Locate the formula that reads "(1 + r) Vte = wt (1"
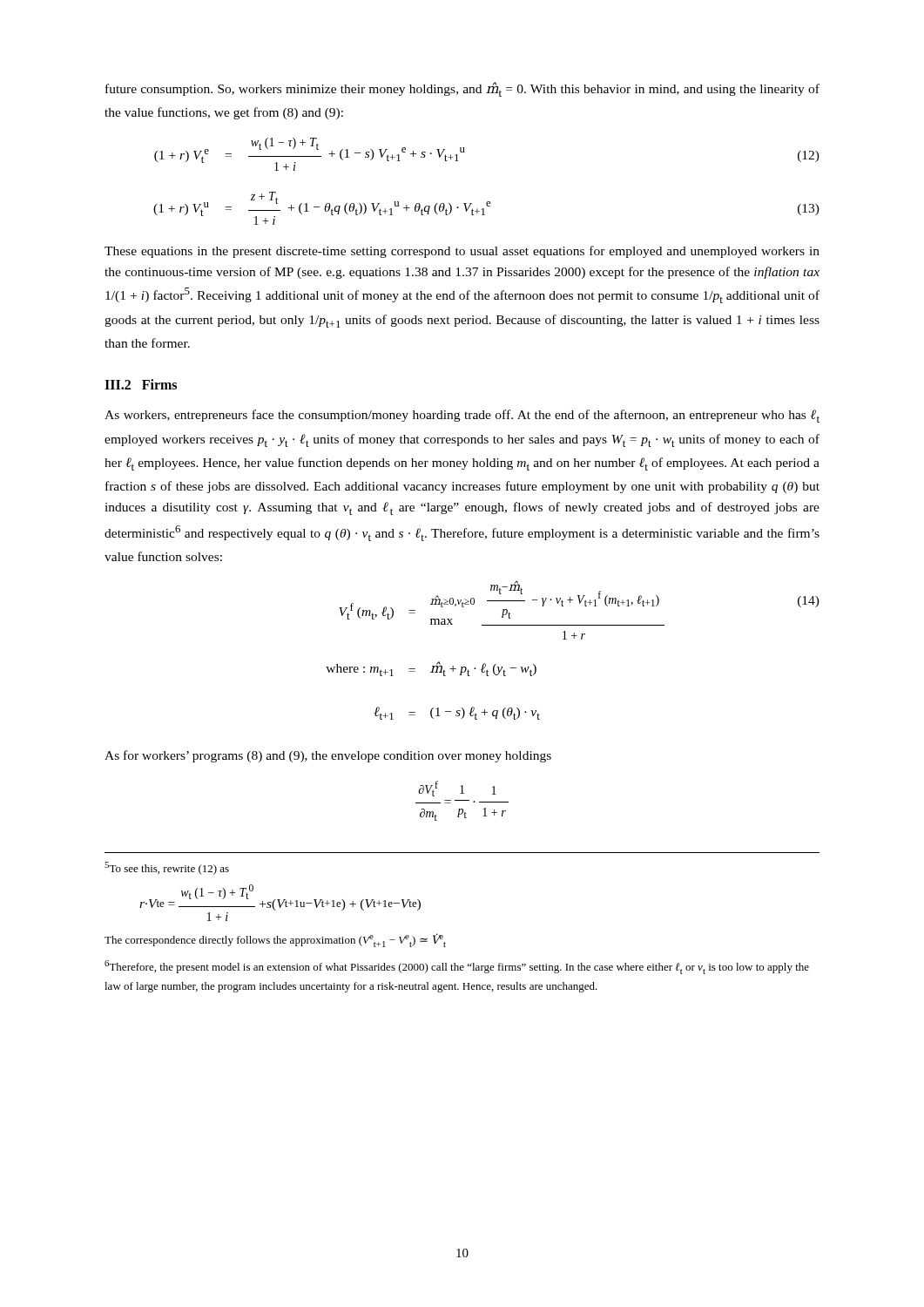The image size is (924, 1307). 462,155
